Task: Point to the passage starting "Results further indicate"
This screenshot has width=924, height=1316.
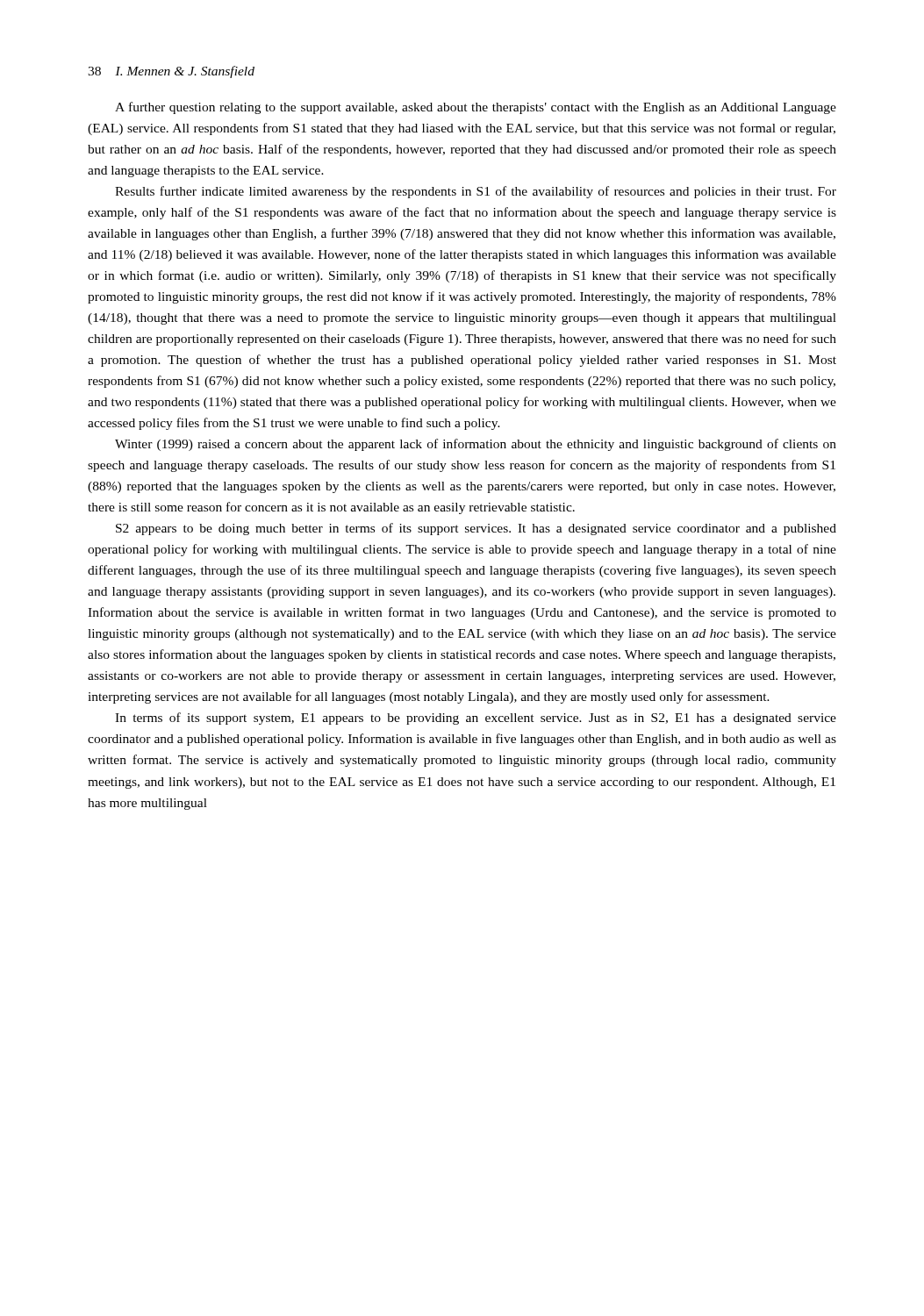Action: (462, 307)
